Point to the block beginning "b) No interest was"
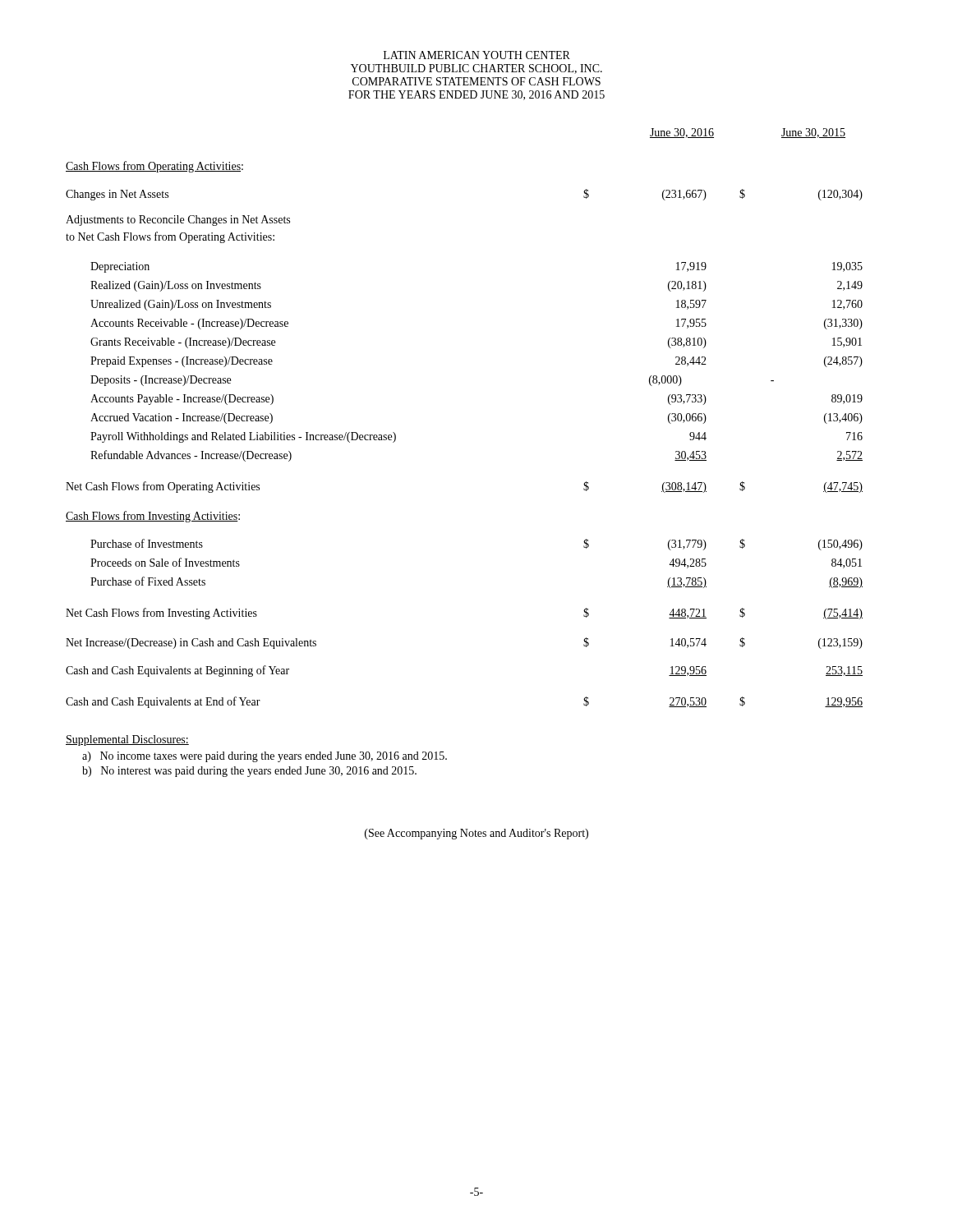The width and height of the screenshot is (953, 1232). pyautogui.click(x=250, y=771)
